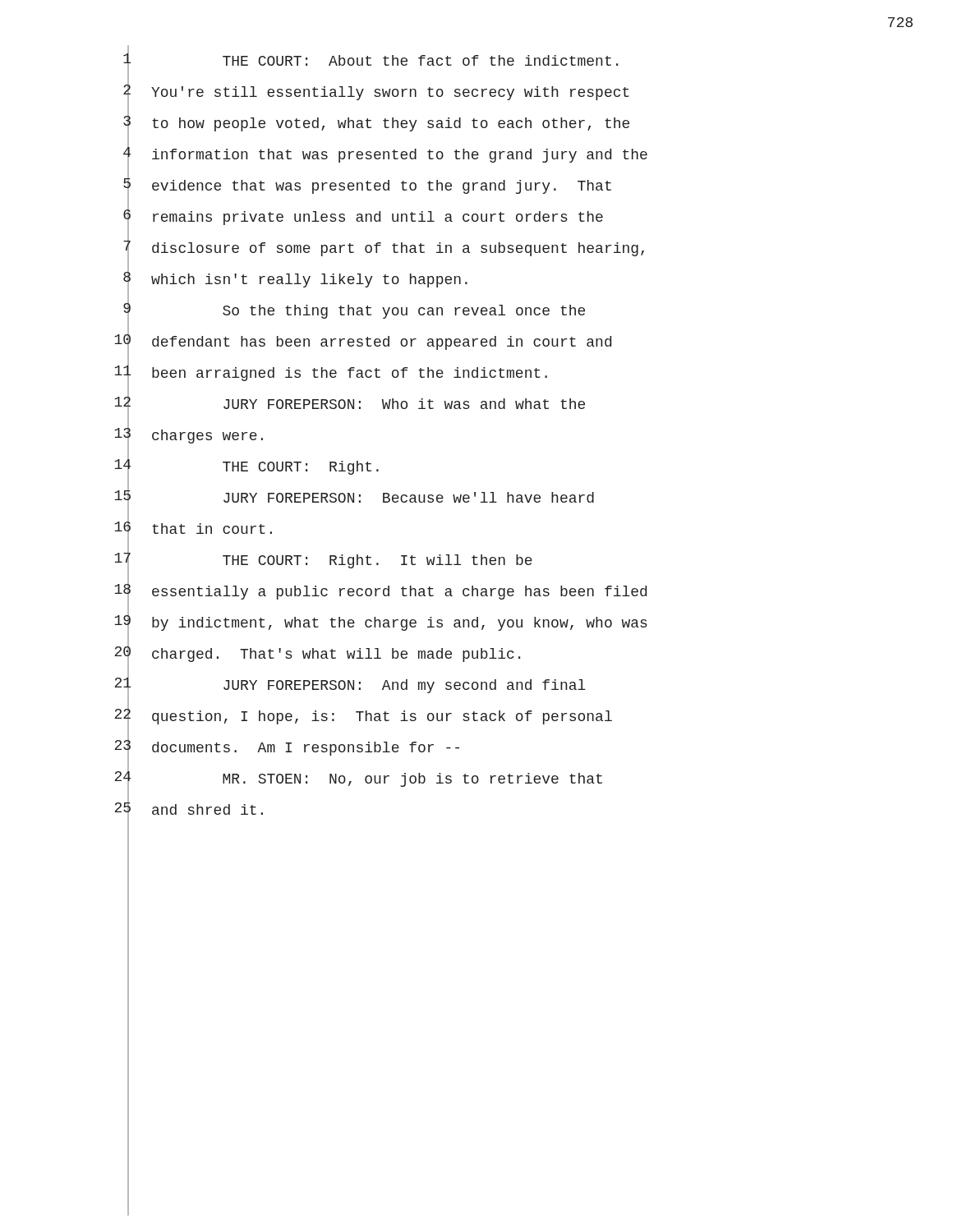
Task: Select the text starting "5 evidence that"
Action: click(x=498, y=186)
